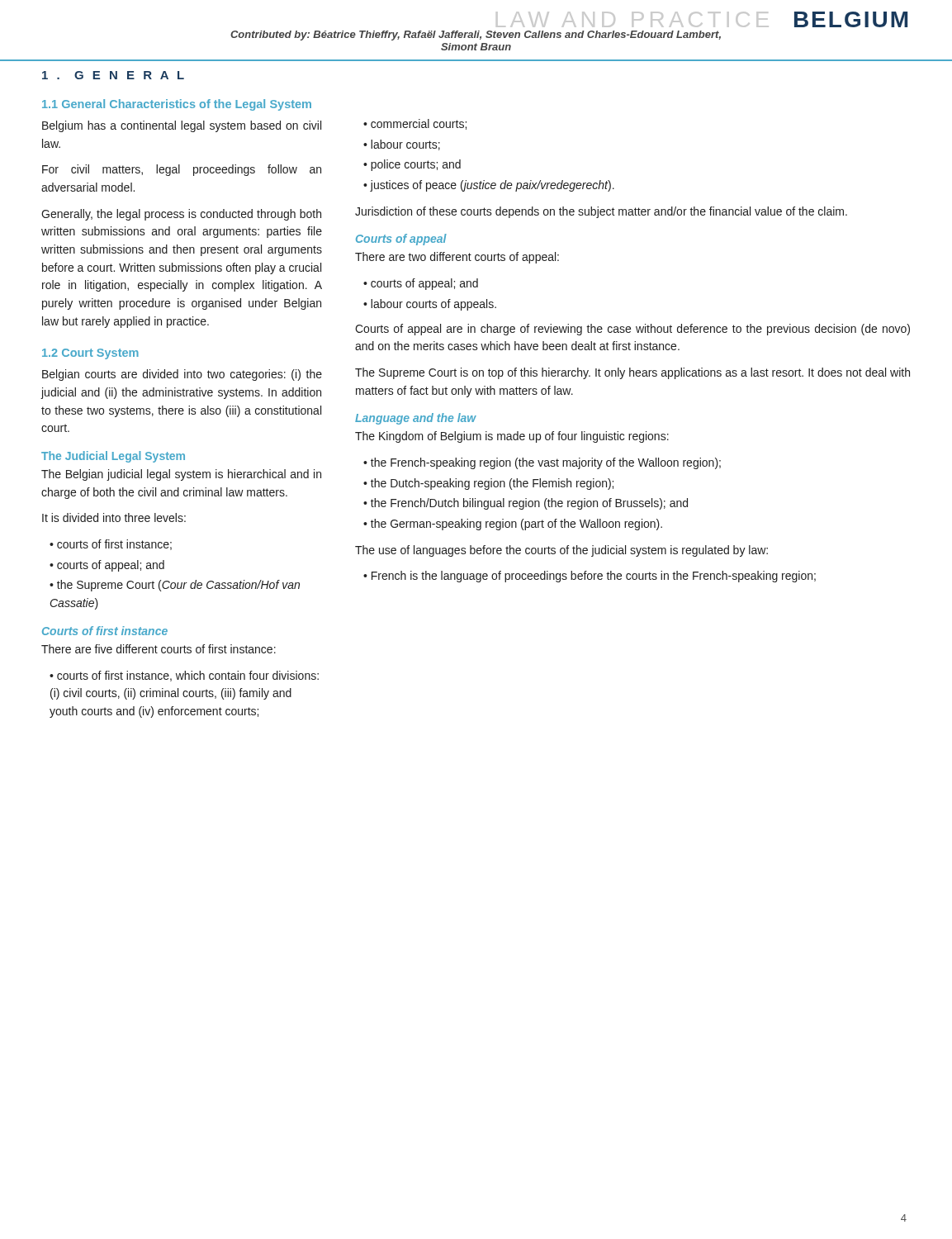Screen dimensions: 1239x952
Task: Find the block on this page that starts "The use of languages before the"
Action: click(x=562, y=550)
